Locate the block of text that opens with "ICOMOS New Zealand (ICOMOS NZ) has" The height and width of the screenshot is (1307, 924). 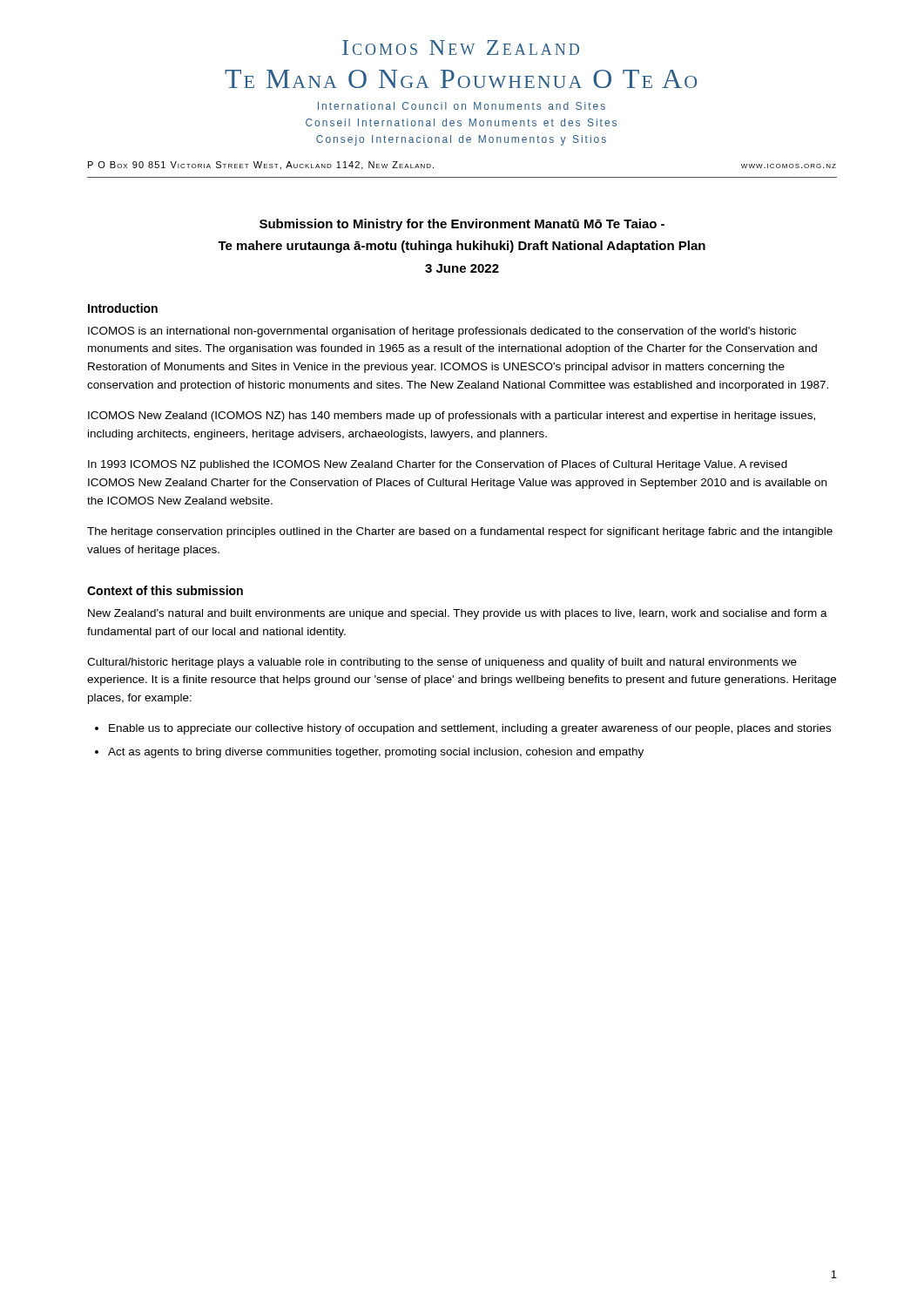(452, 425)
